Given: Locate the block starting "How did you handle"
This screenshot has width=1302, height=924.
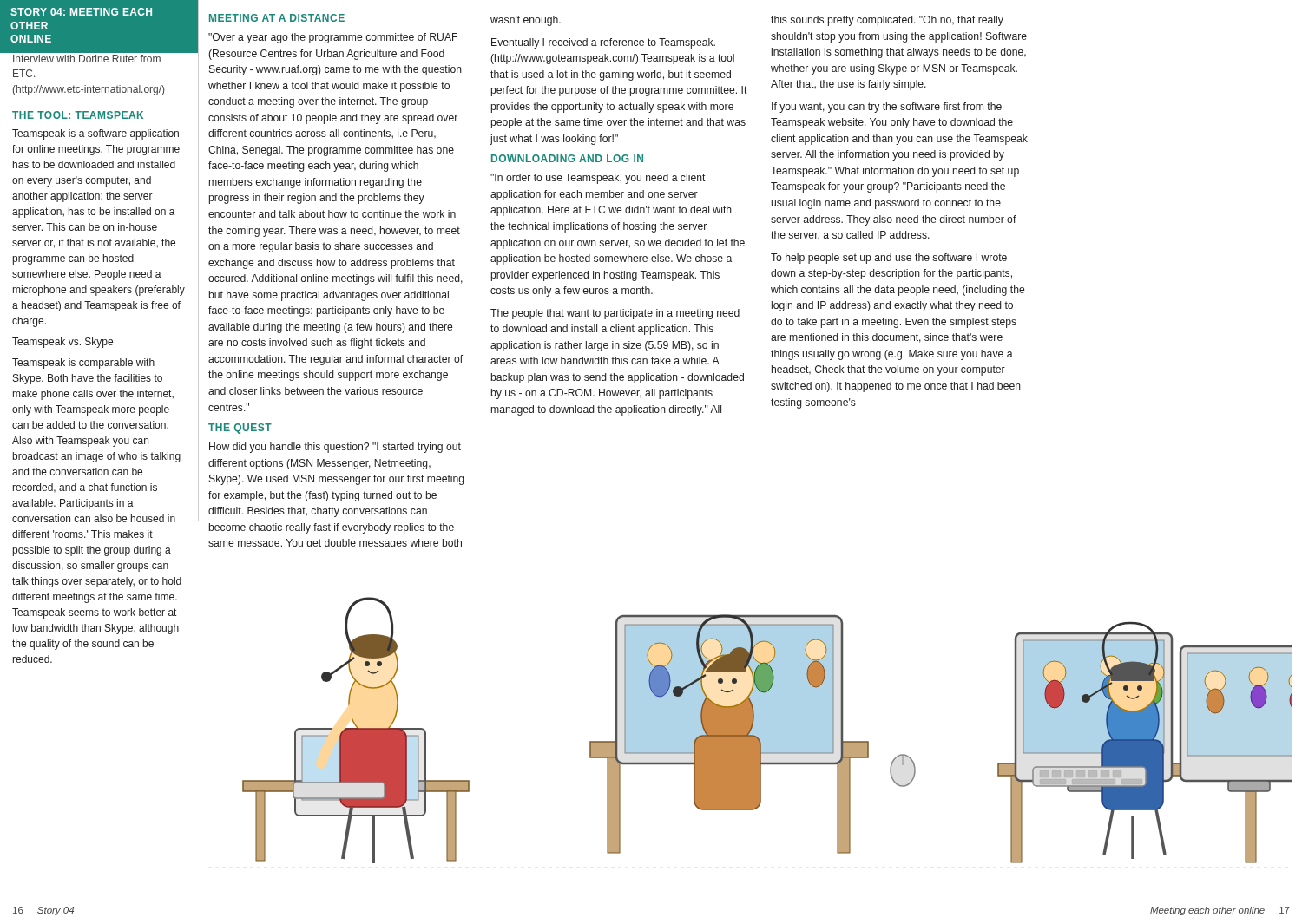Looking at the screenshot, I should [x=337, y=555].
